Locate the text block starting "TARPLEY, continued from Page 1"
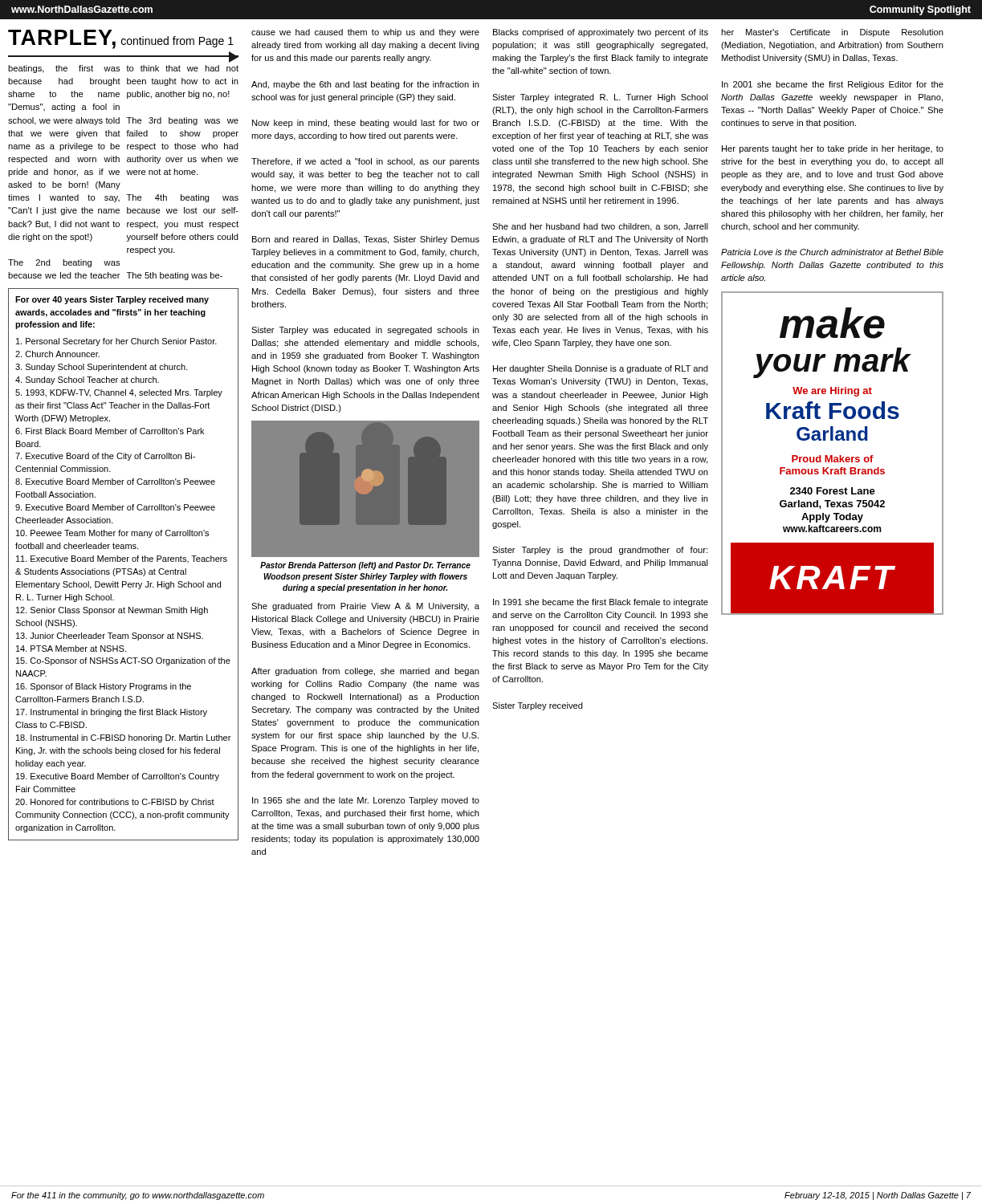Image resolution: width=982 pixels, height=1204 pixels. pyautogui.click(x=121, y=38)
